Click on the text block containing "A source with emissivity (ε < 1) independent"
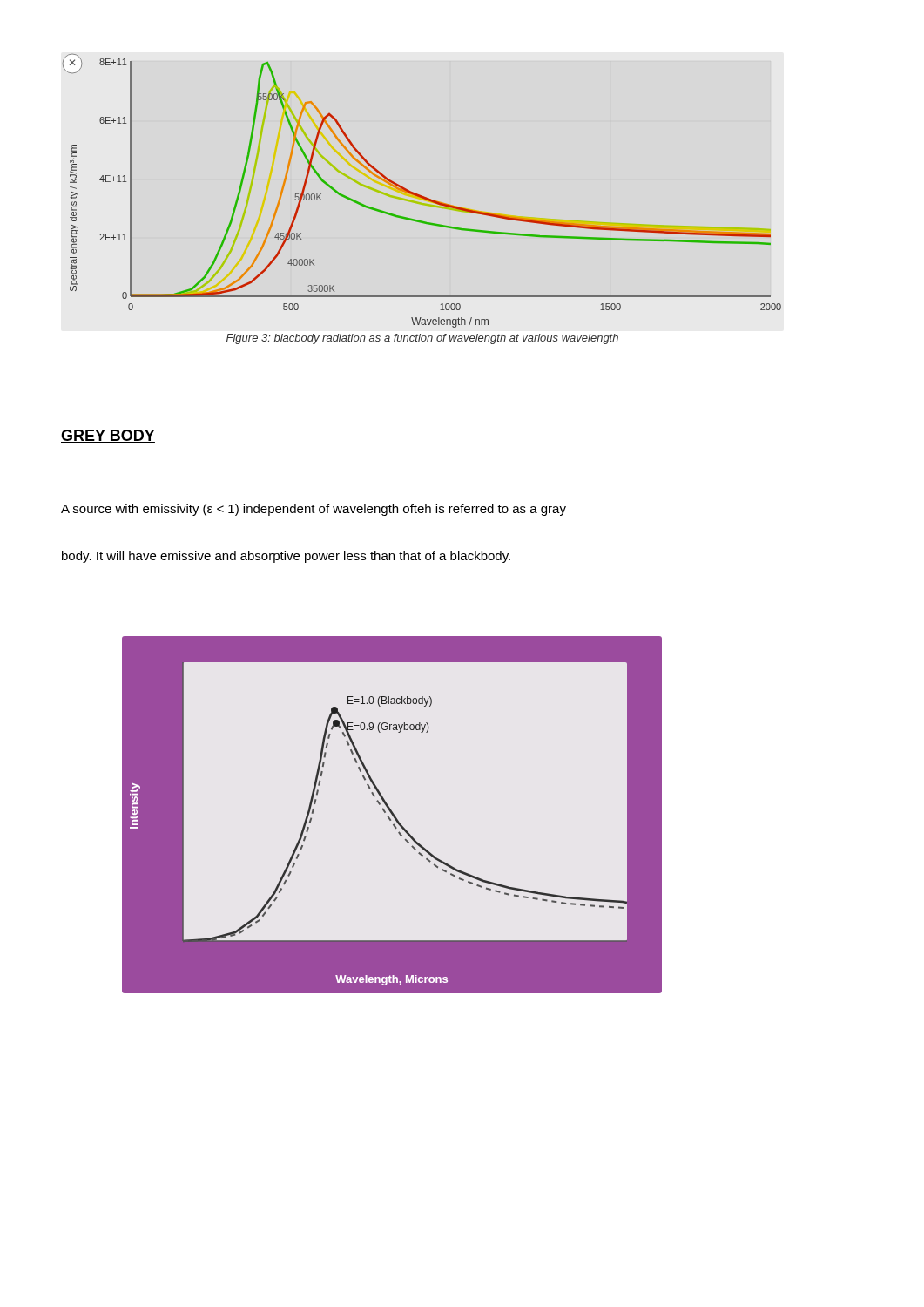The height and width of the screenshot is (1307, 924). pyautogui.click(x=314, y=510)
